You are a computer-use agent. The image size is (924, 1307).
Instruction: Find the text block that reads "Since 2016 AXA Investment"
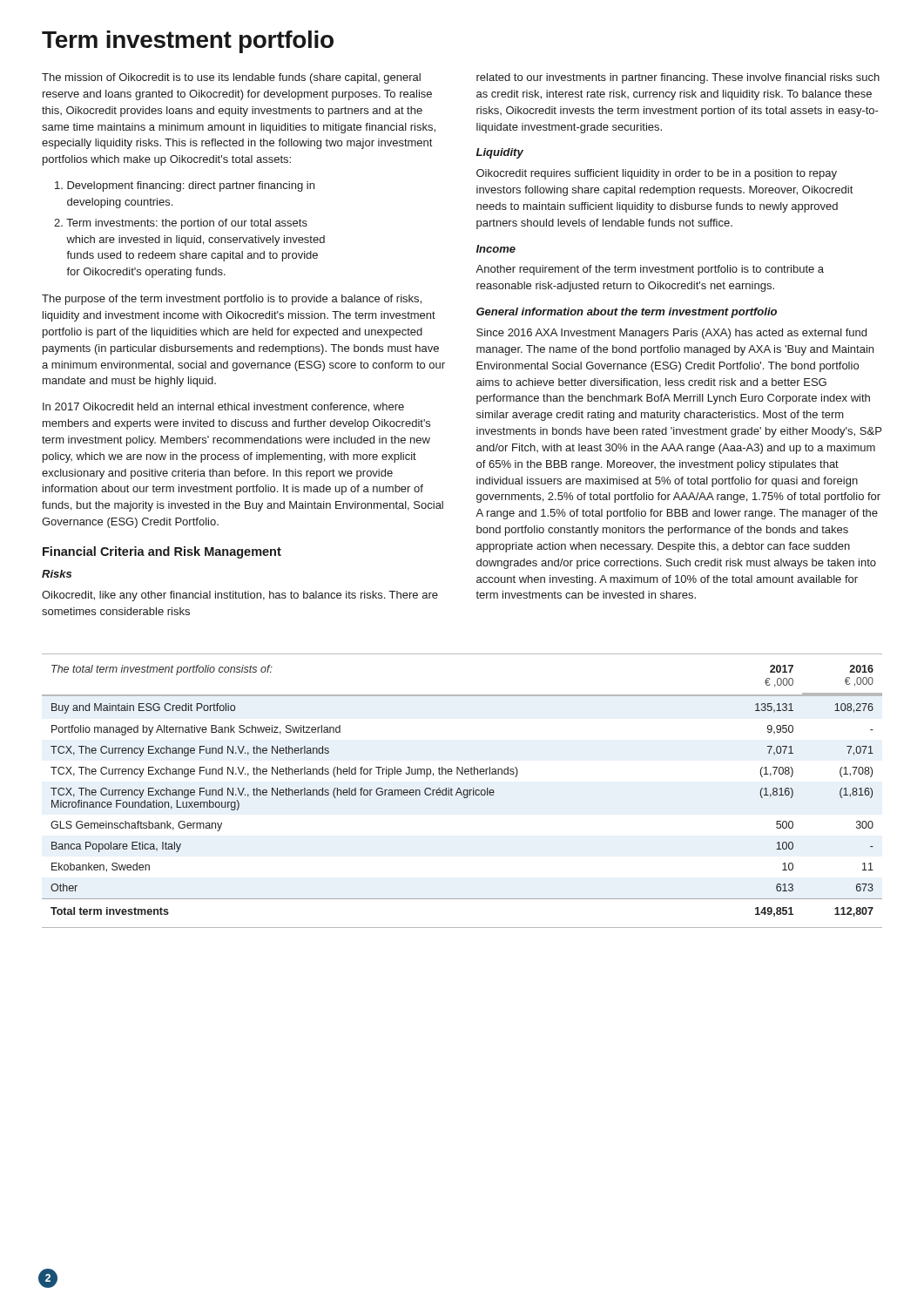pos(679,465)
